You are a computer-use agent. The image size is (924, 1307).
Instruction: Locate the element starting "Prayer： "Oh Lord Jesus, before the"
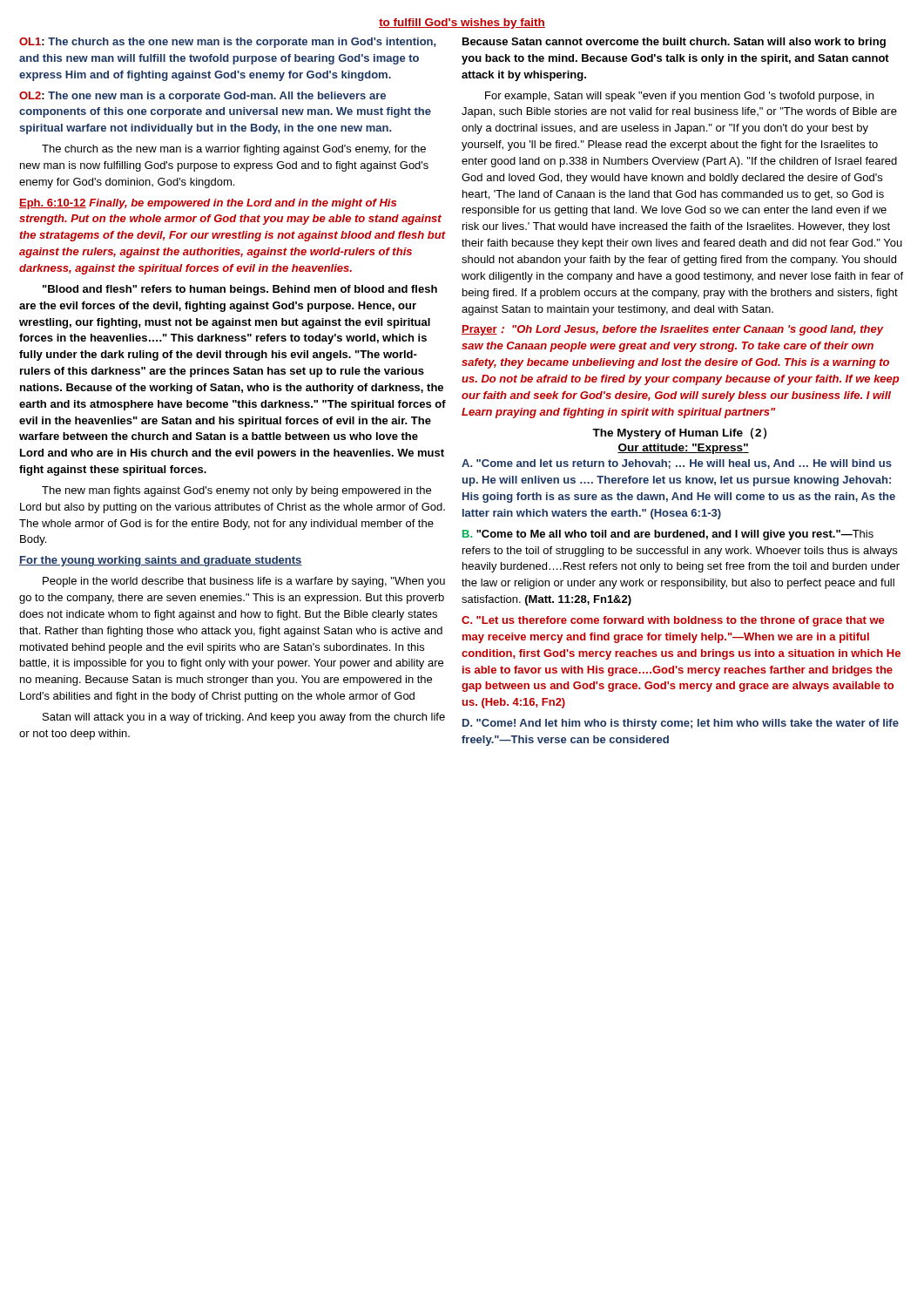coord(680,370)
